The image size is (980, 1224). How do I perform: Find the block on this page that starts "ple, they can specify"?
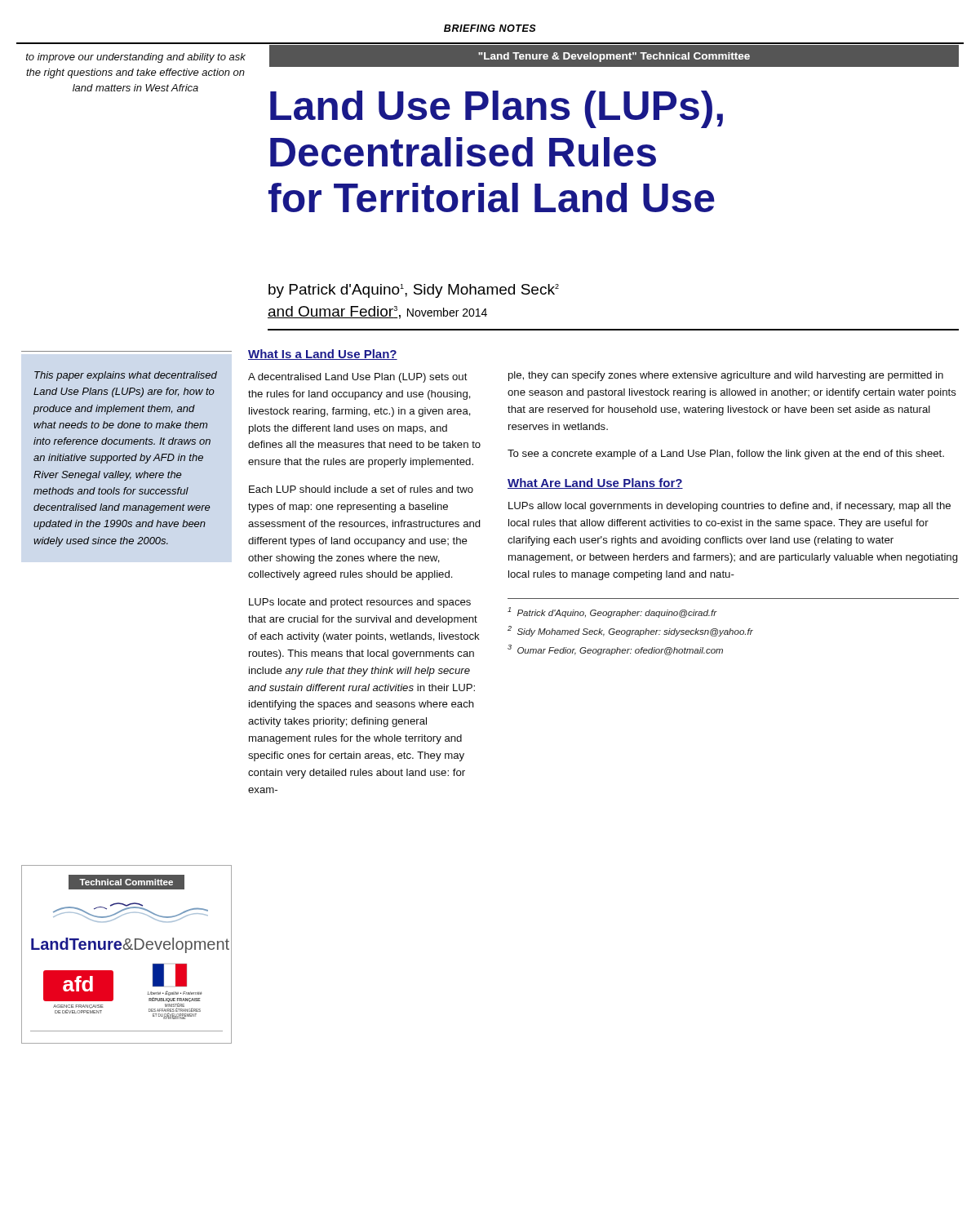(732, 400)
